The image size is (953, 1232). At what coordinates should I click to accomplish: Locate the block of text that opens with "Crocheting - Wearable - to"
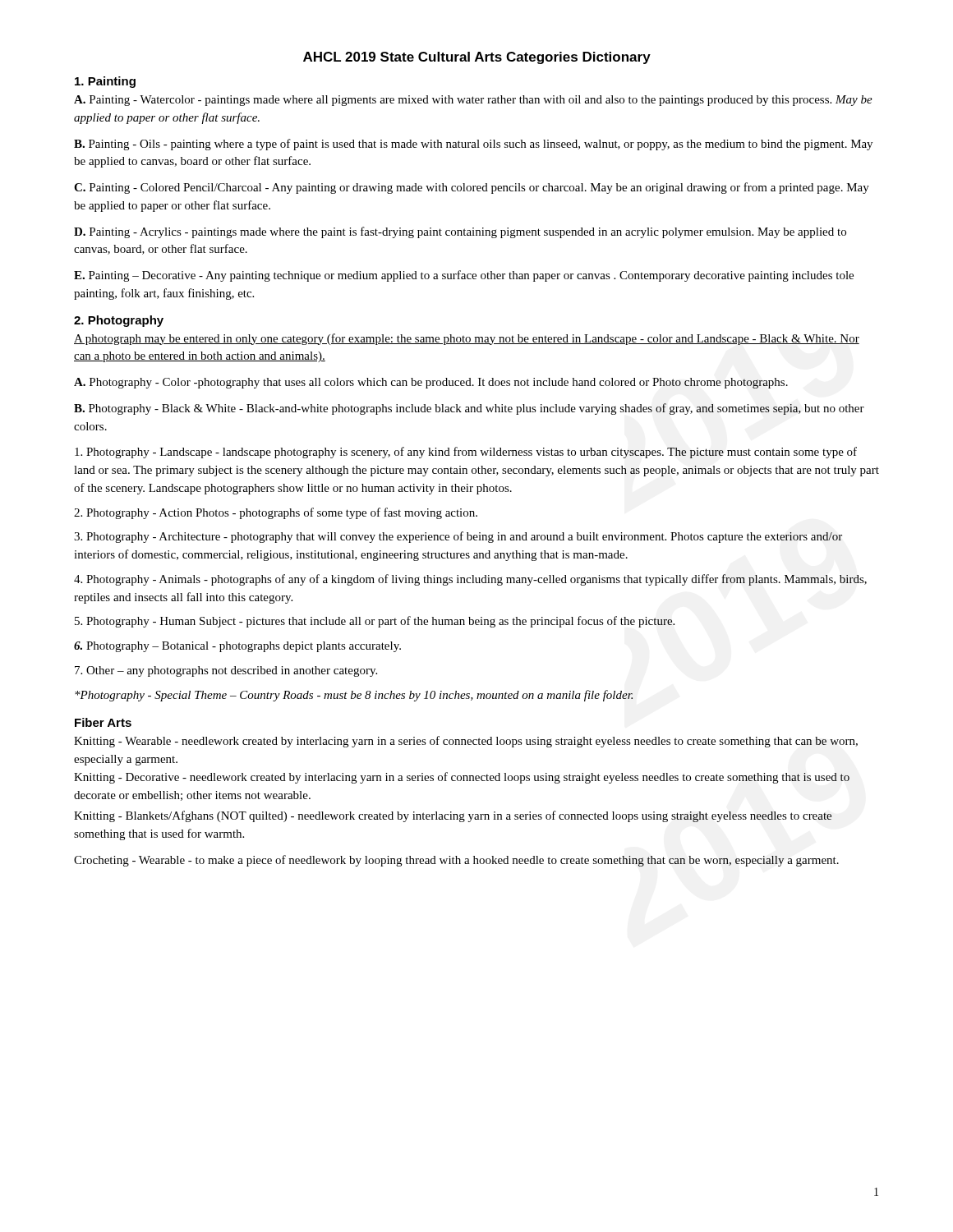click(x=457, y=860)
